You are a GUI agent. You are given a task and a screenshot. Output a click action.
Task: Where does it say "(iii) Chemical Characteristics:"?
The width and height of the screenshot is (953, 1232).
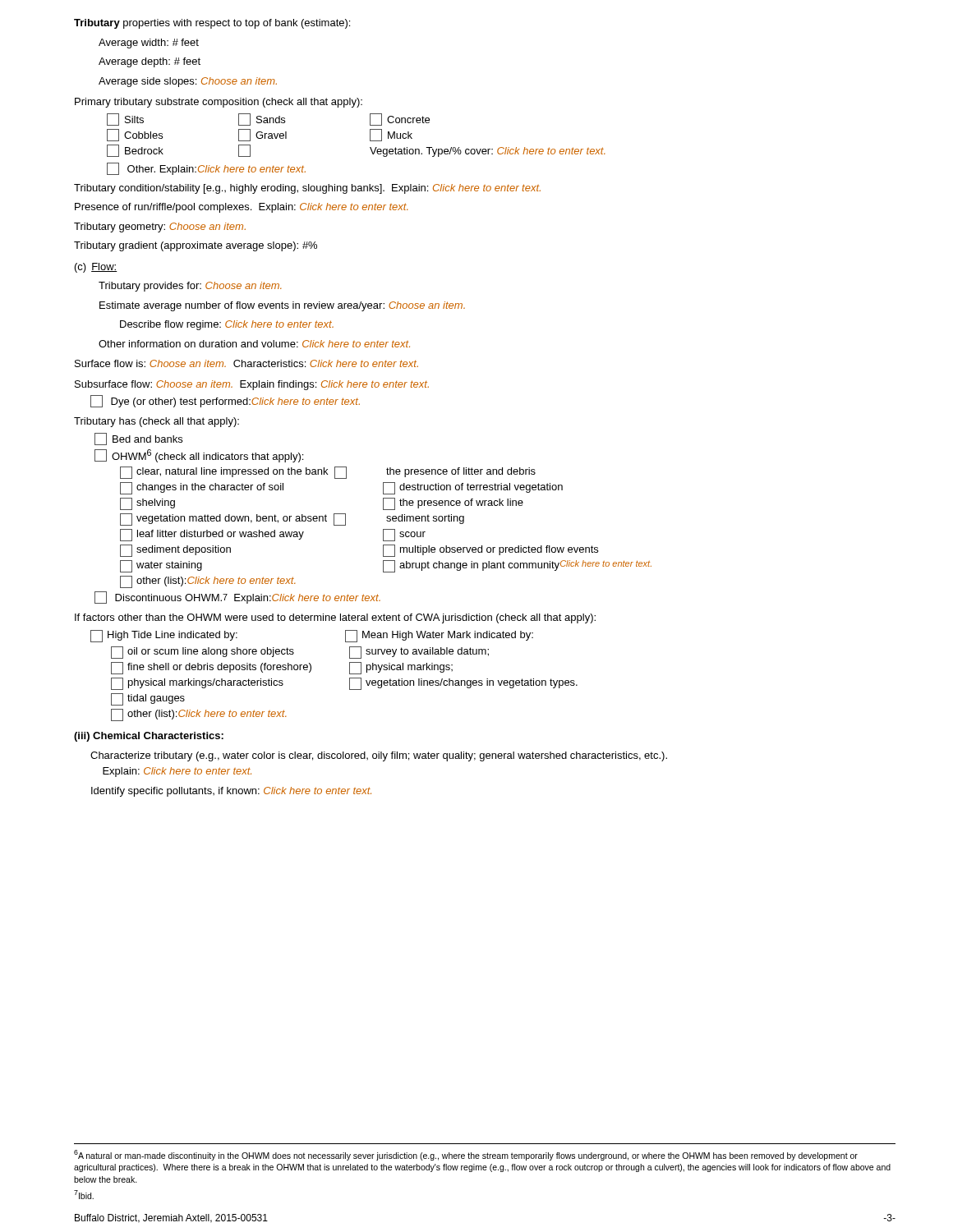[149, 737]
